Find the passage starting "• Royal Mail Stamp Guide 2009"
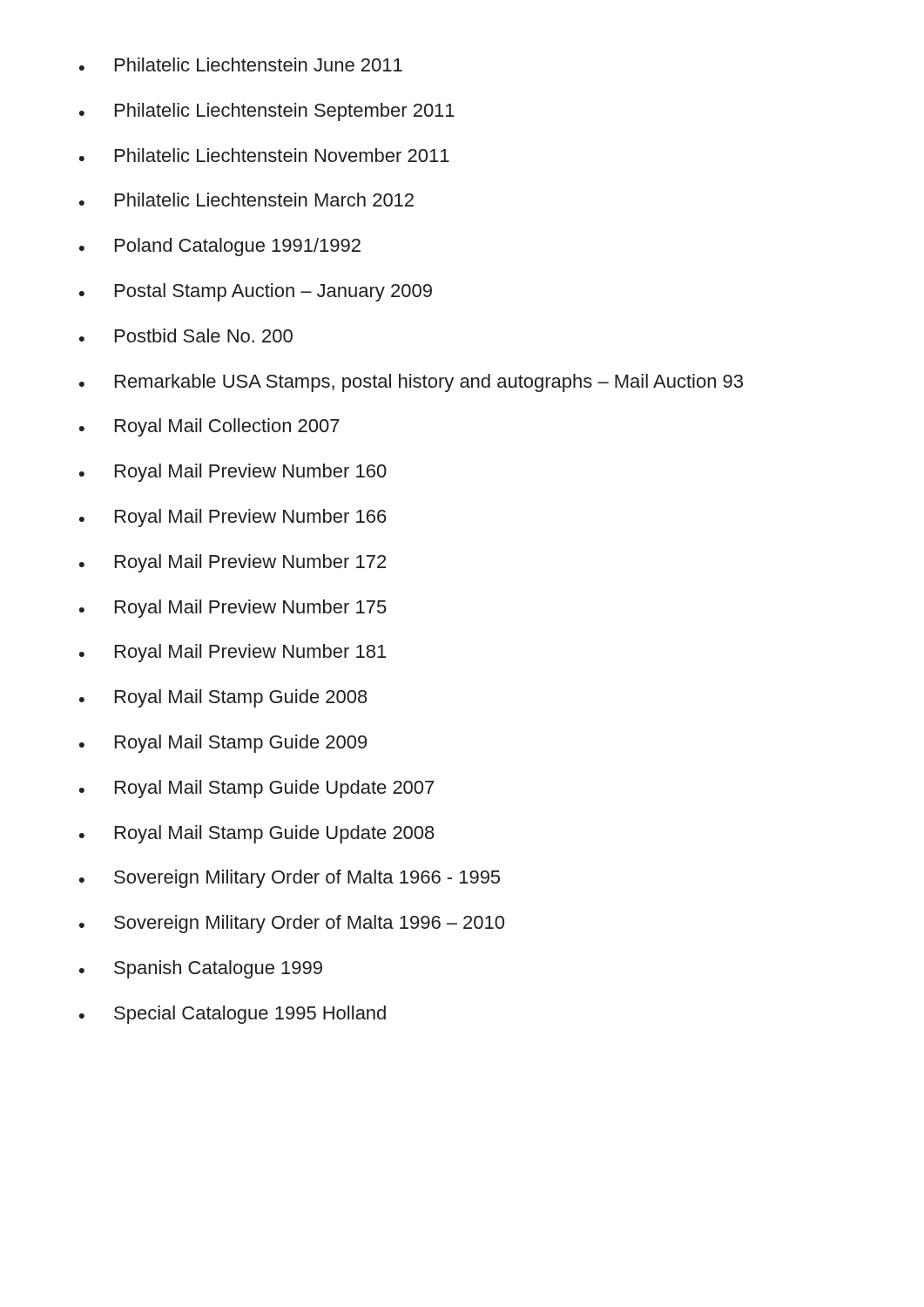Viewport: 924px width, 1307px height. pyautogui.click(x=223, y=744)
